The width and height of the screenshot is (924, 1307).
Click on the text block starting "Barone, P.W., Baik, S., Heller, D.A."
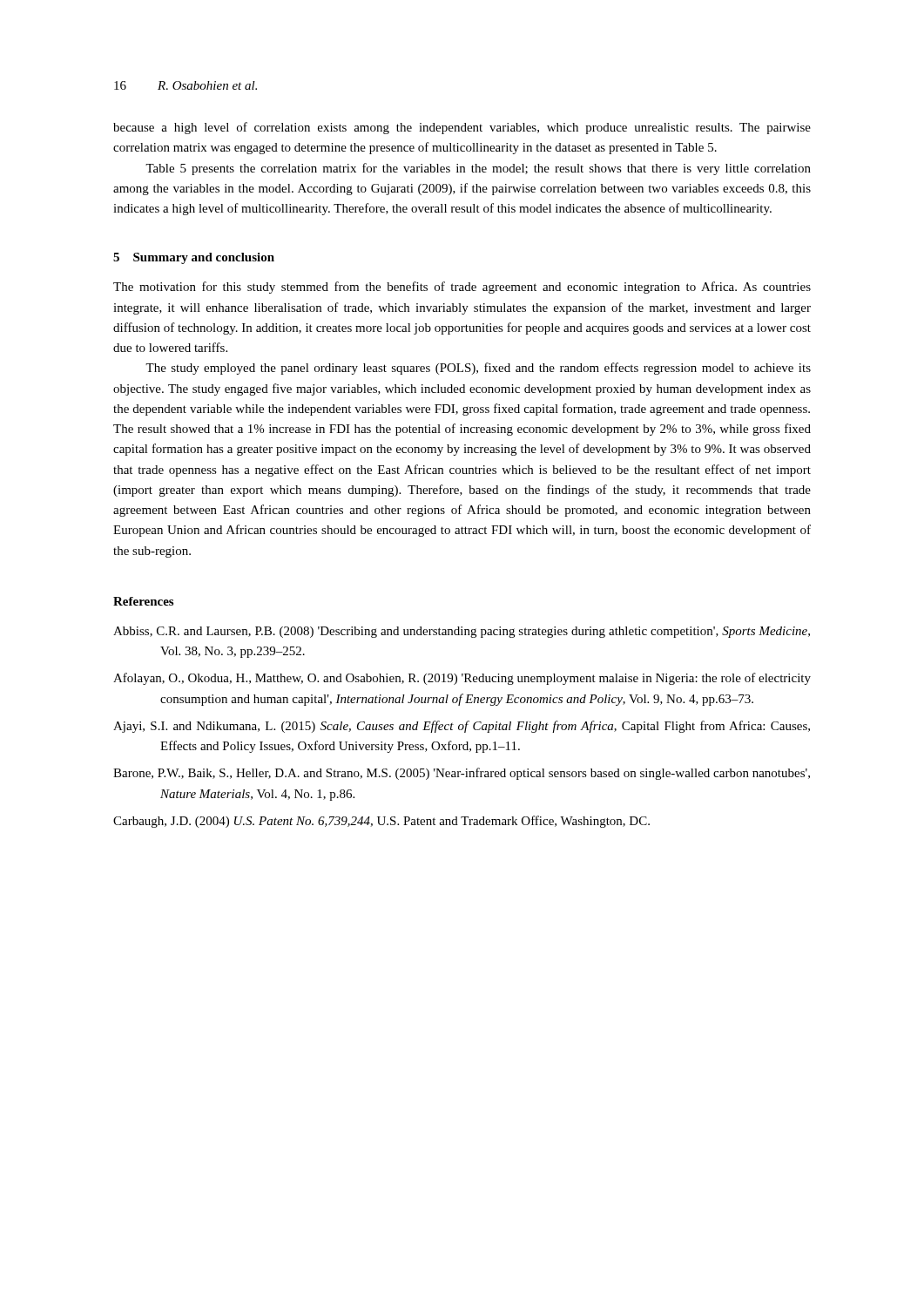point(462,783)
